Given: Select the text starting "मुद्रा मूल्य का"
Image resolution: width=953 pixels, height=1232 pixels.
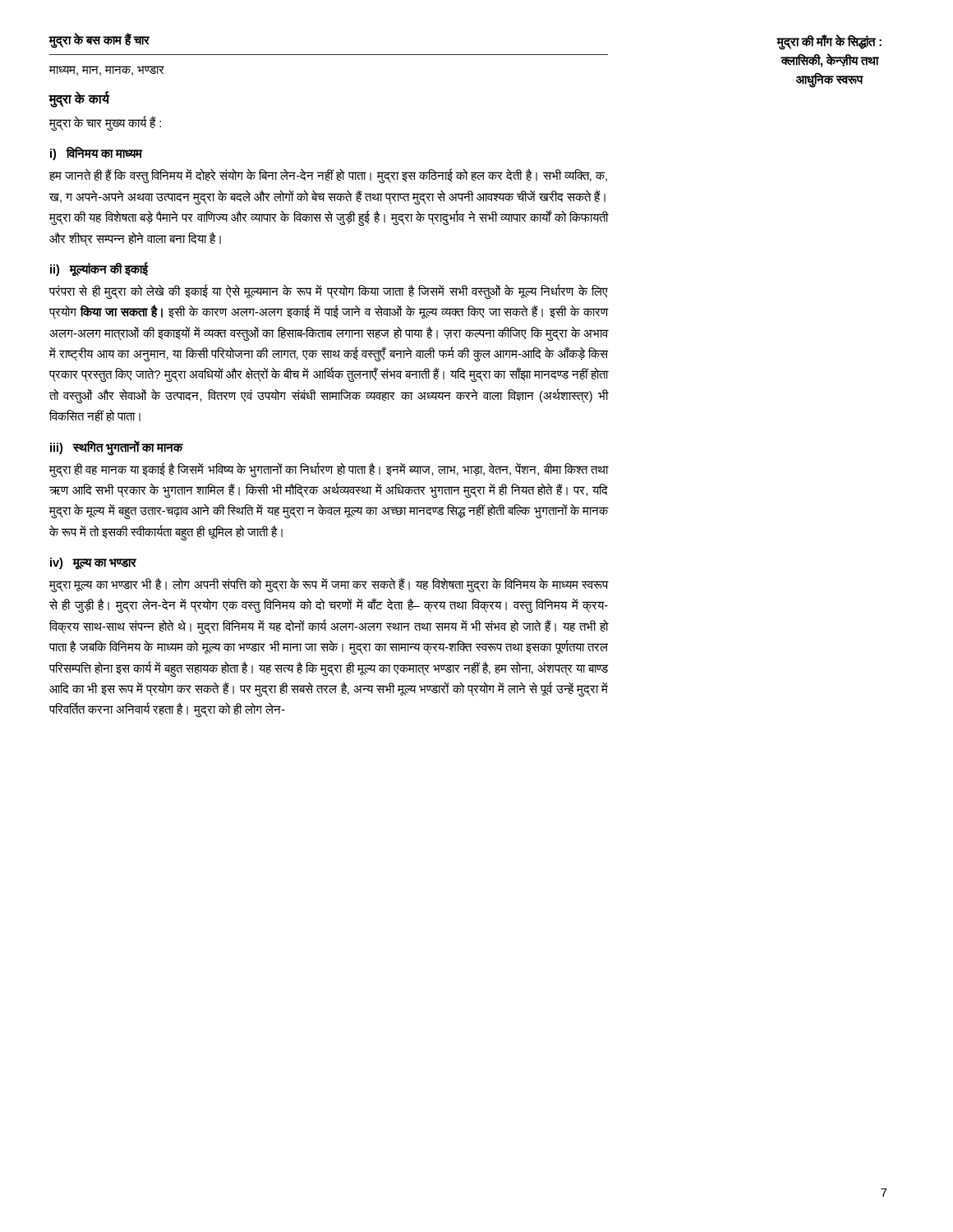Looking at the screenshot, I should [329, 647].
